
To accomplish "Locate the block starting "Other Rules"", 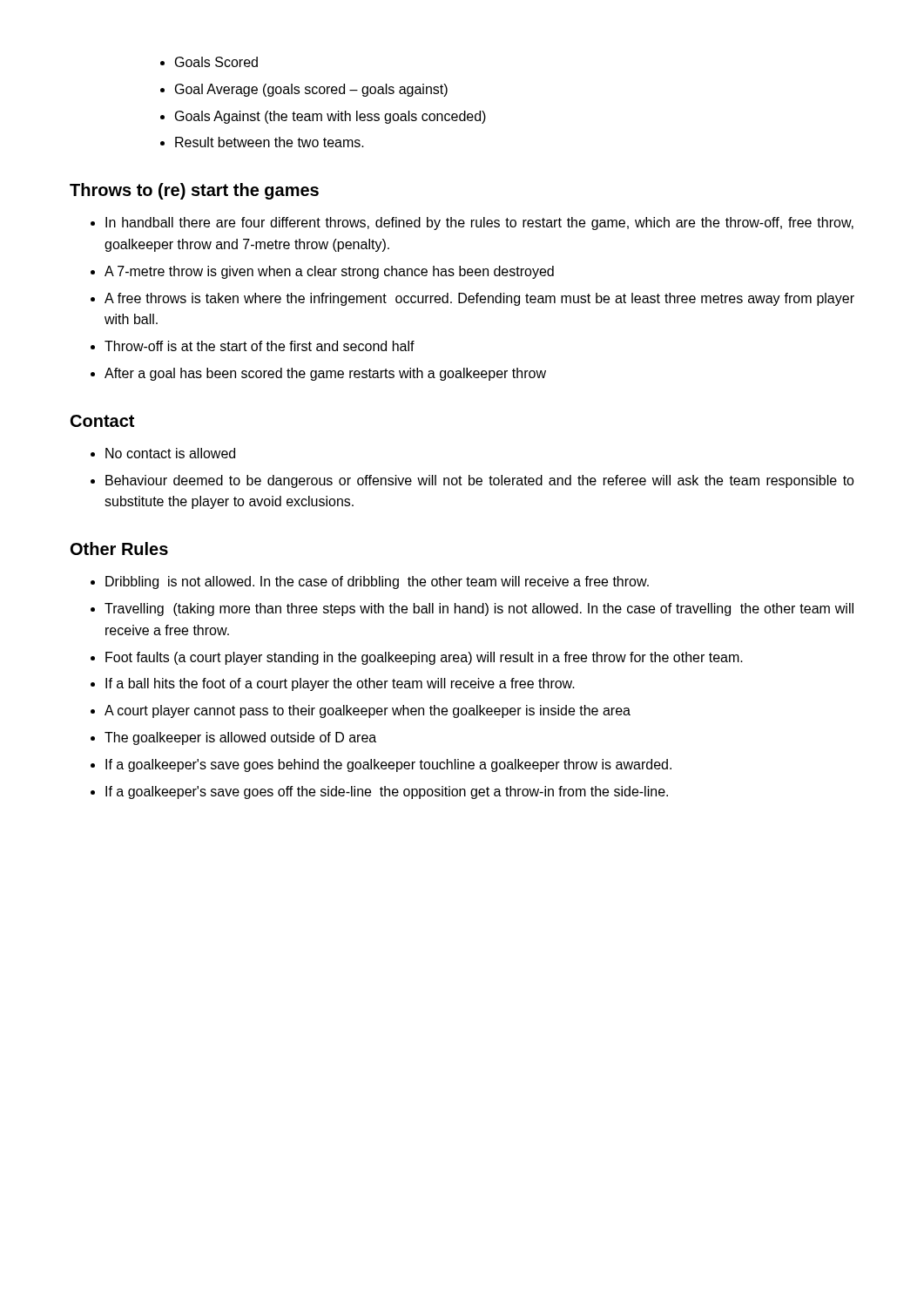I will pos(119,549).
